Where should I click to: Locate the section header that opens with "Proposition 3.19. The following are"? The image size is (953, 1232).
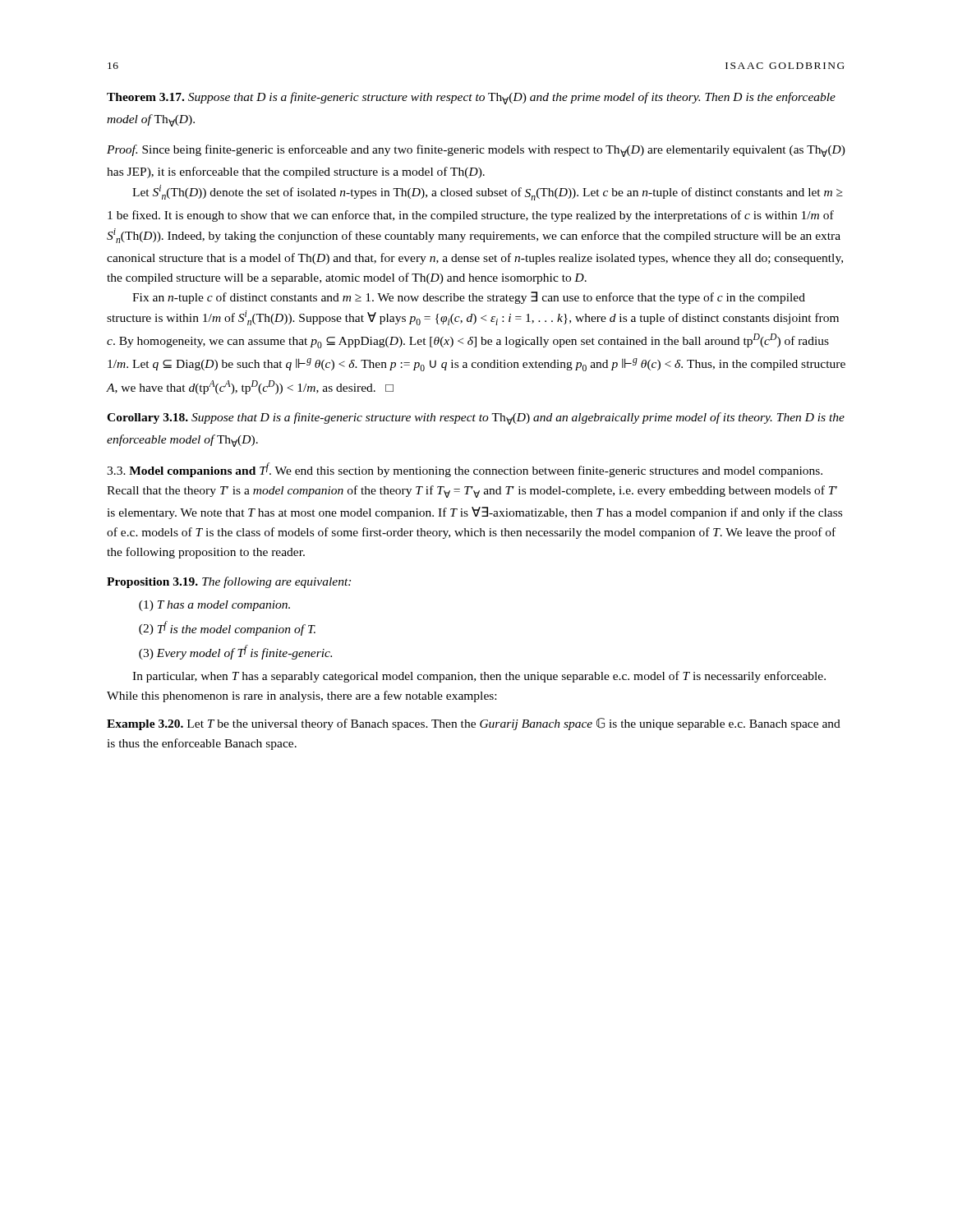tap(229, 582)
